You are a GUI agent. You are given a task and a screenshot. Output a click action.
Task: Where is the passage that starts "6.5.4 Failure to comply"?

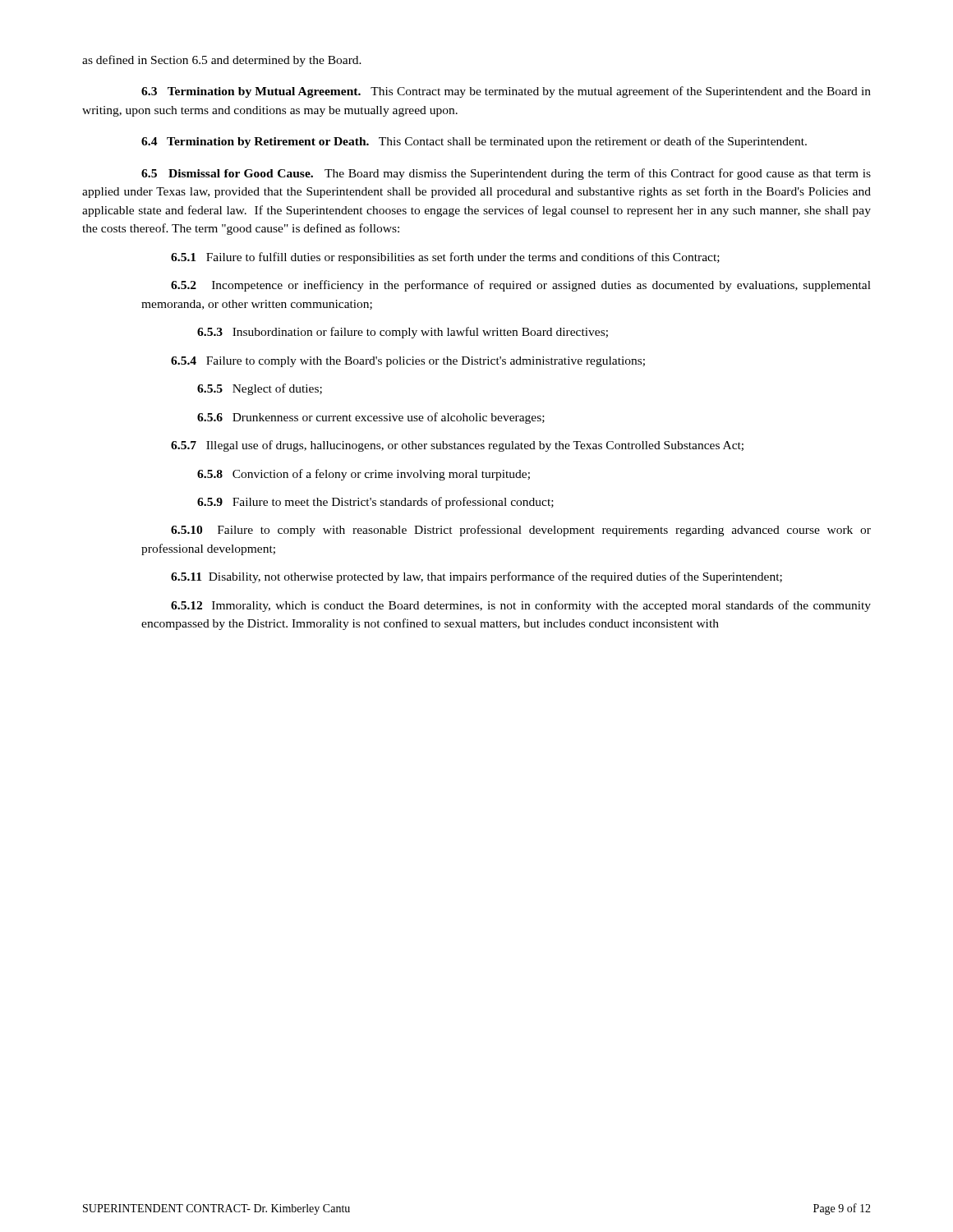506,360
